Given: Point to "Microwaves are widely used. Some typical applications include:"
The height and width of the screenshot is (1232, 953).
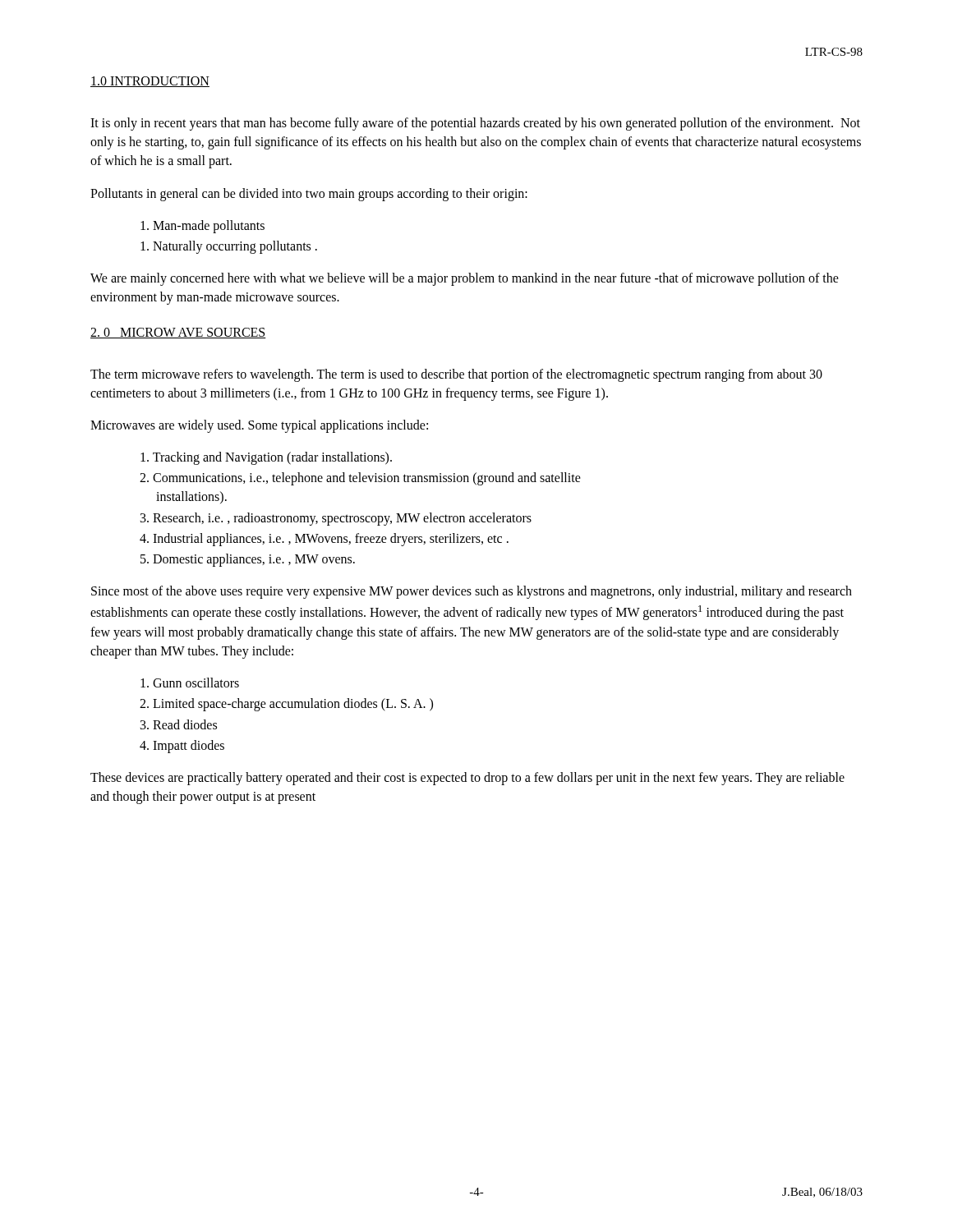Looking at the screenshot, I should [x=259, y=426].
